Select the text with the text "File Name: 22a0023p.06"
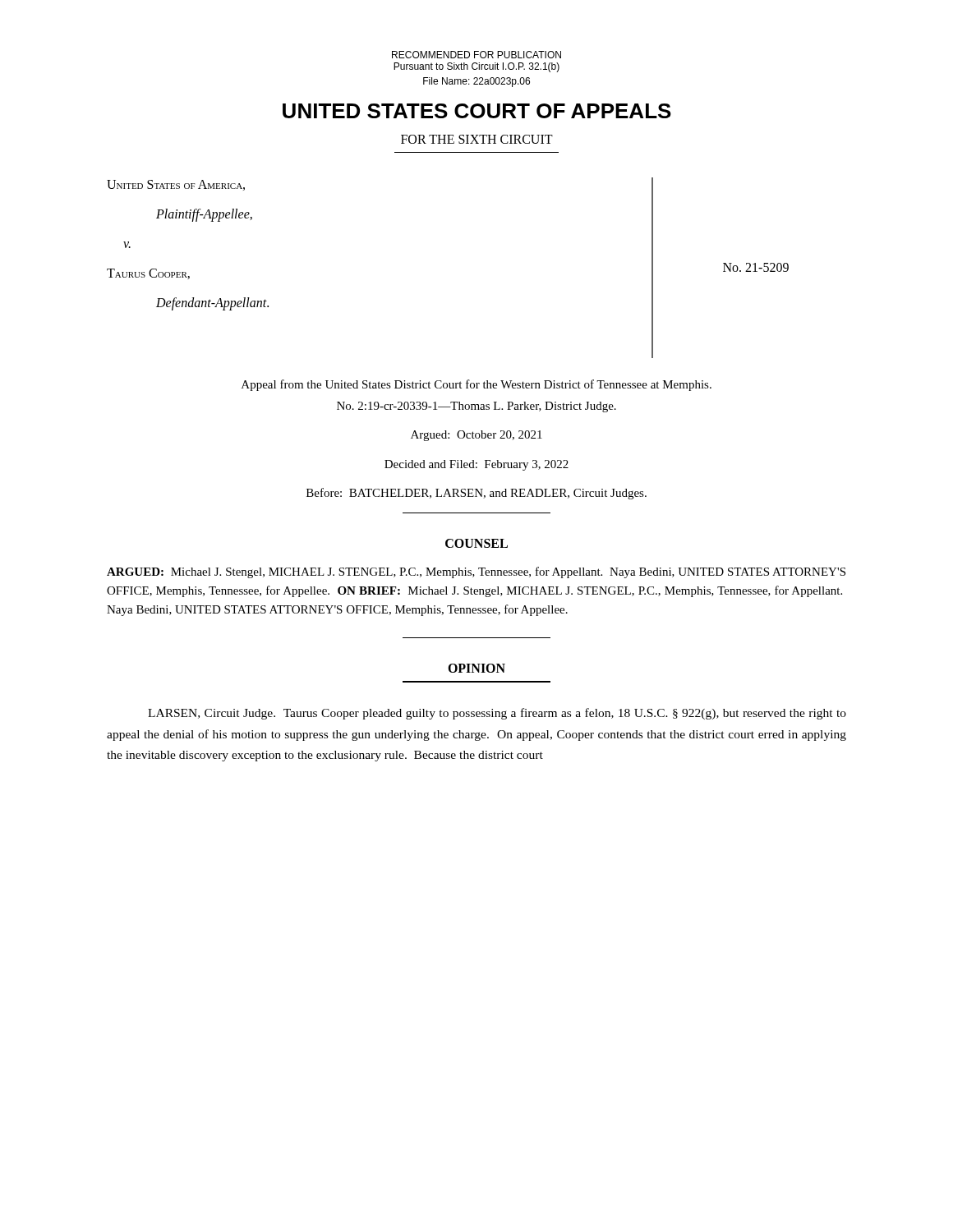This screenshot has height=1232, width=953. point(476,81)
